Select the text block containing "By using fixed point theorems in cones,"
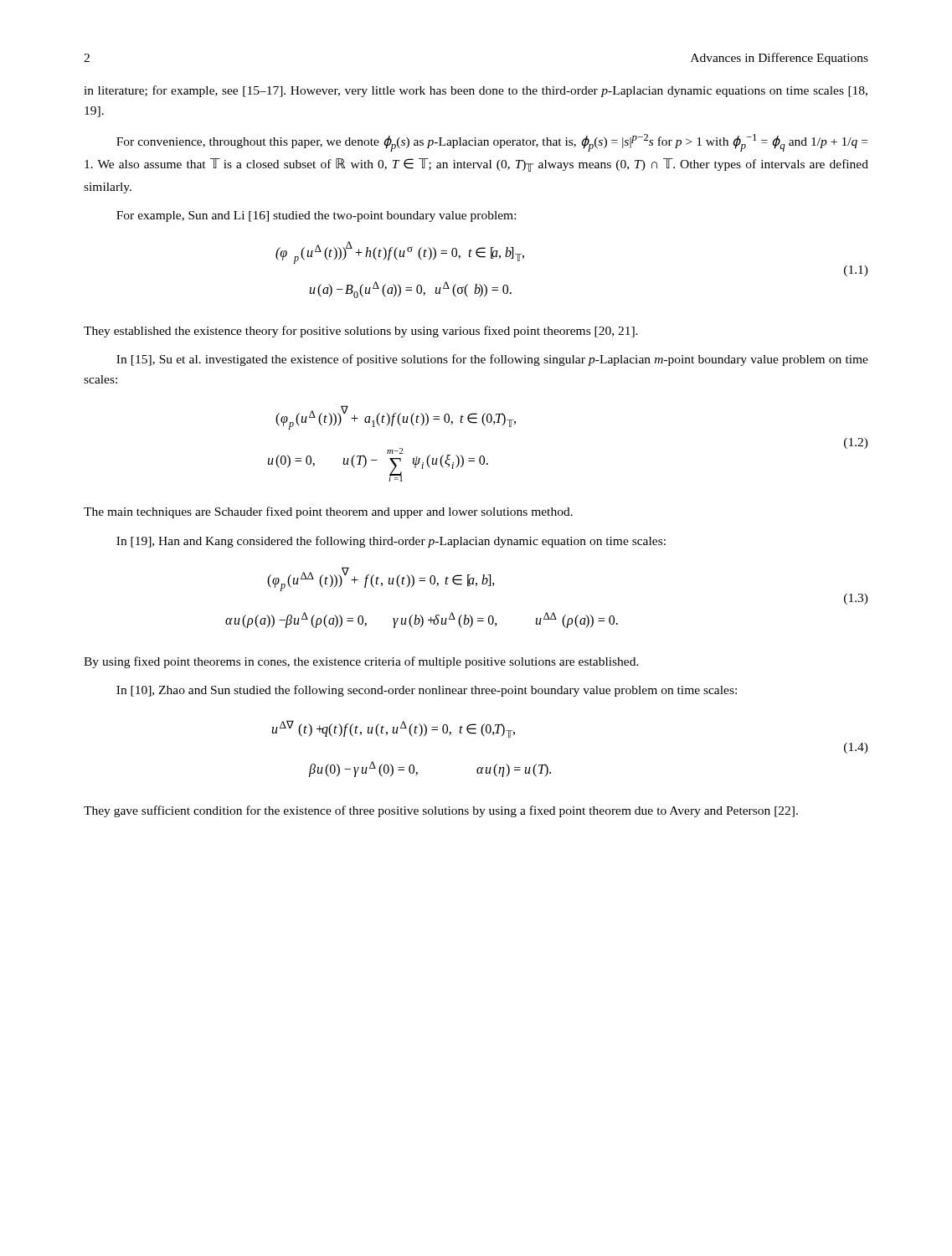Screen dimensions: 1256x952 pos(476,675)
